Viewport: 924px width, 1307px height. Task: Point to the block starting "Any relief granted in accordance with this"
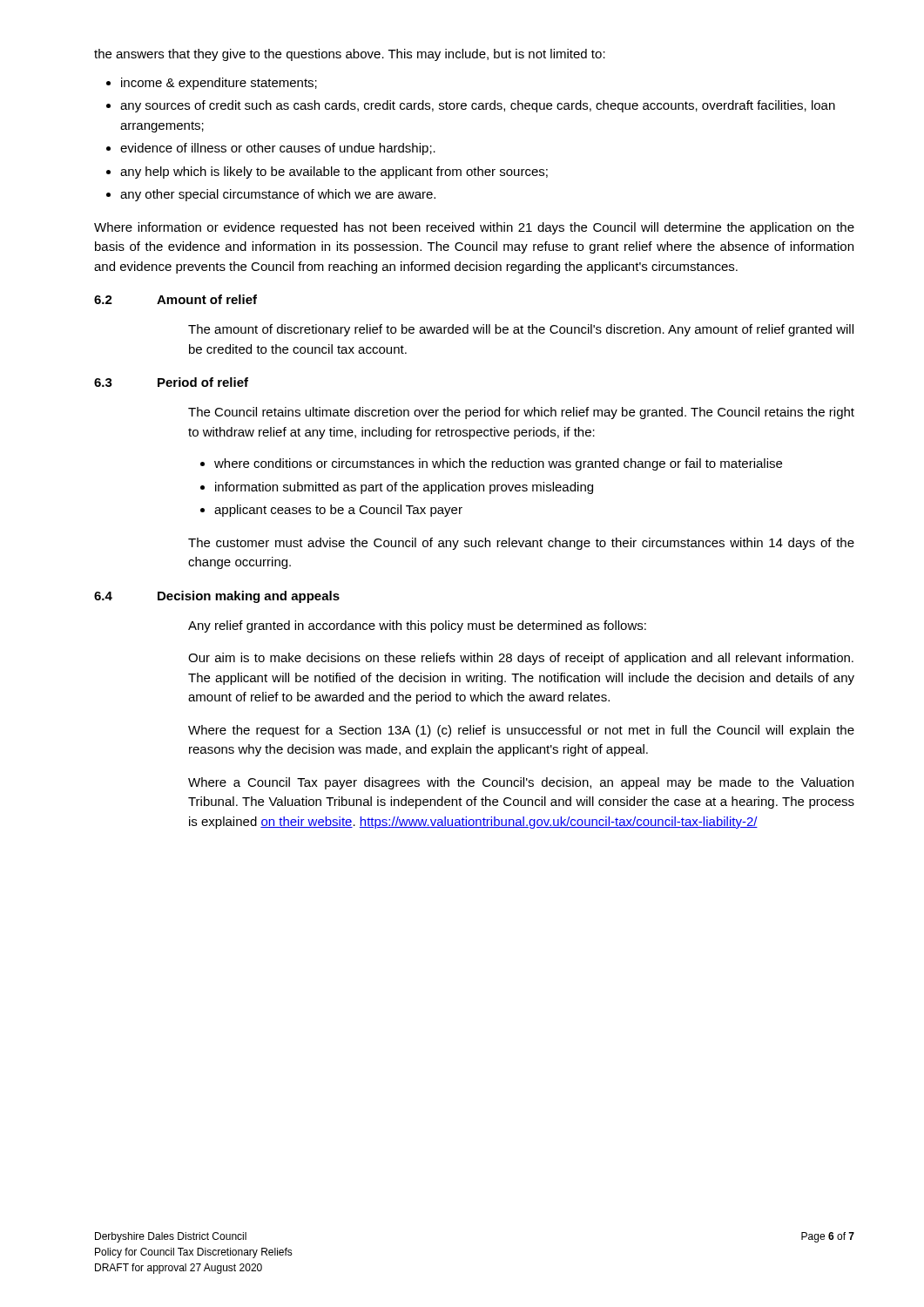pos(521,625)
